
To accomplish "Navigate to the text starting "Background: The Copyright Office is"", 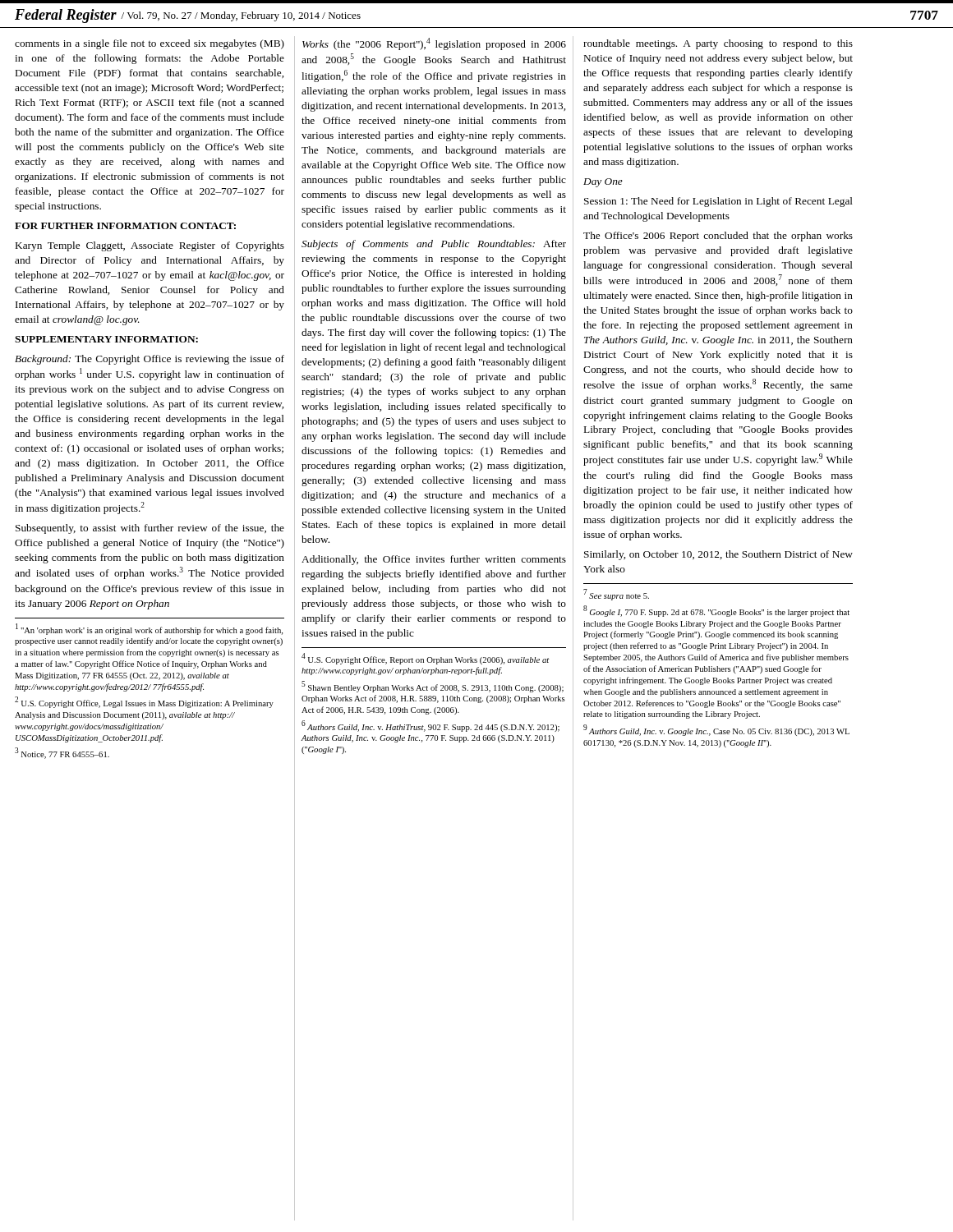I will coord(150,481).
